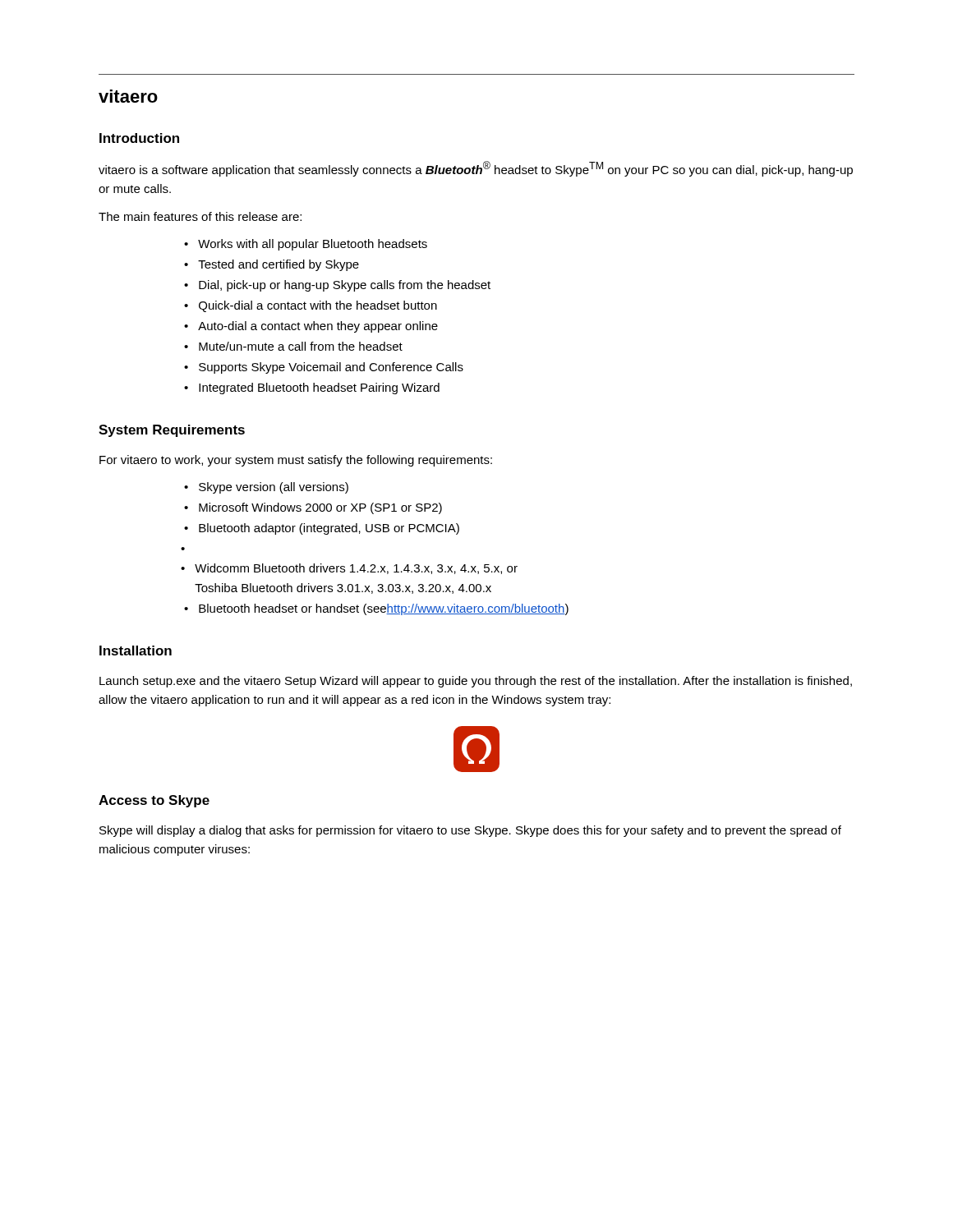
Task: Point to "Quick-dial a contact with the headset button"
Action: 318,305
